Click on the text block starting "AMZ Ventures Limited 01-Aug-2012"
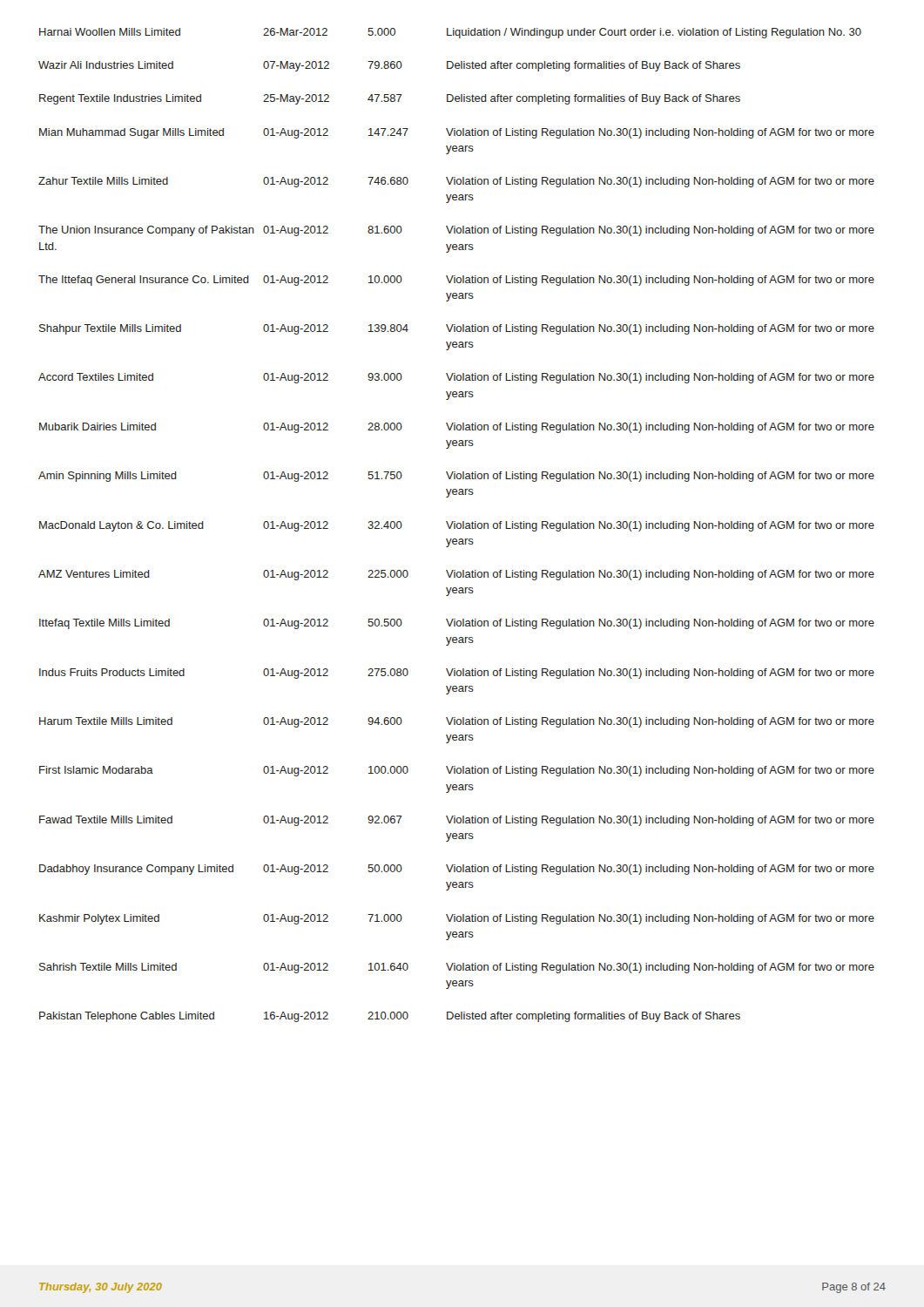Screen dimensions: 1307x924 tap(462, 582)
